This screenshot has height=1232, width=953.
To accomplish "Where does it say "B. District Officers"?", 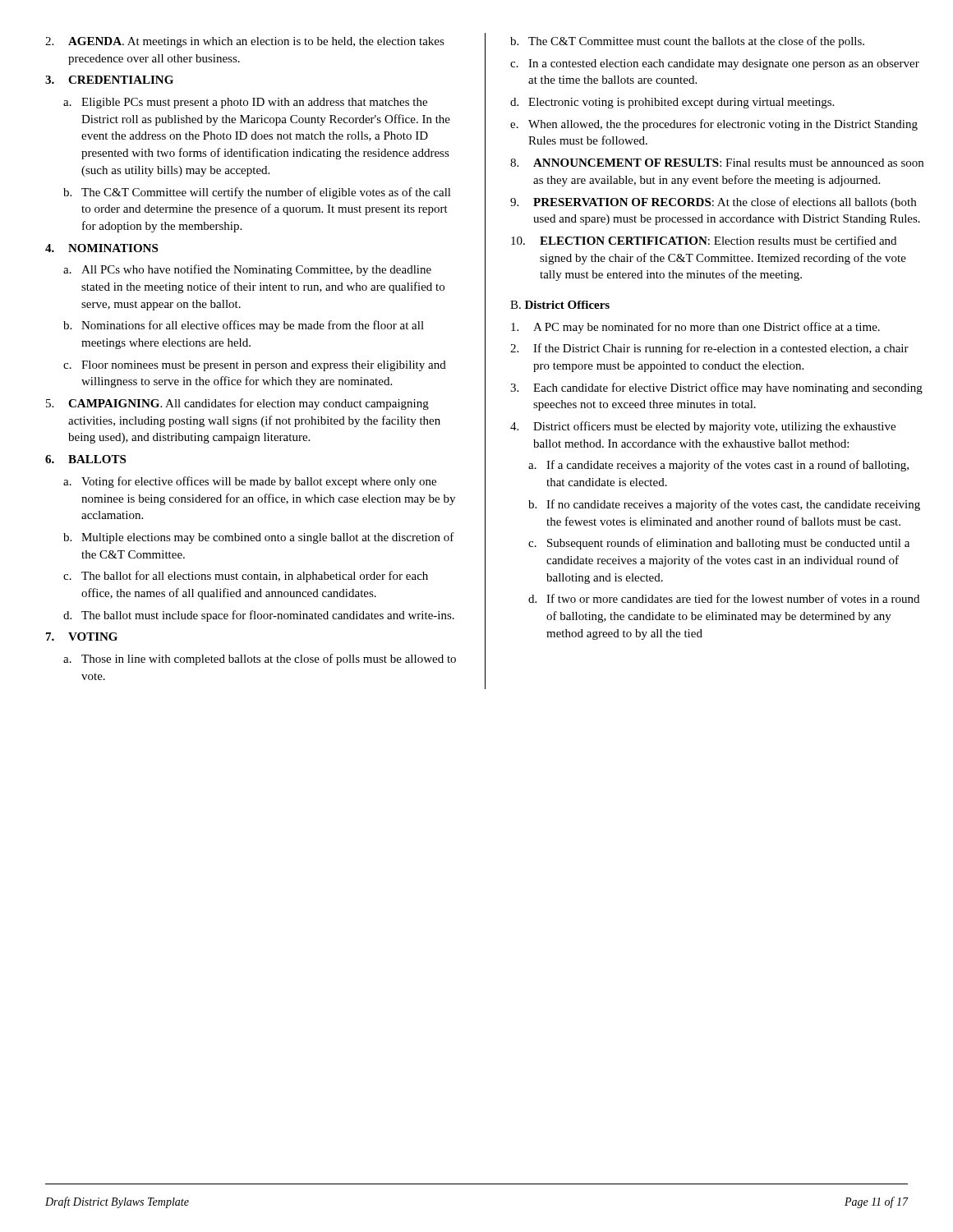I will point(560,305).
